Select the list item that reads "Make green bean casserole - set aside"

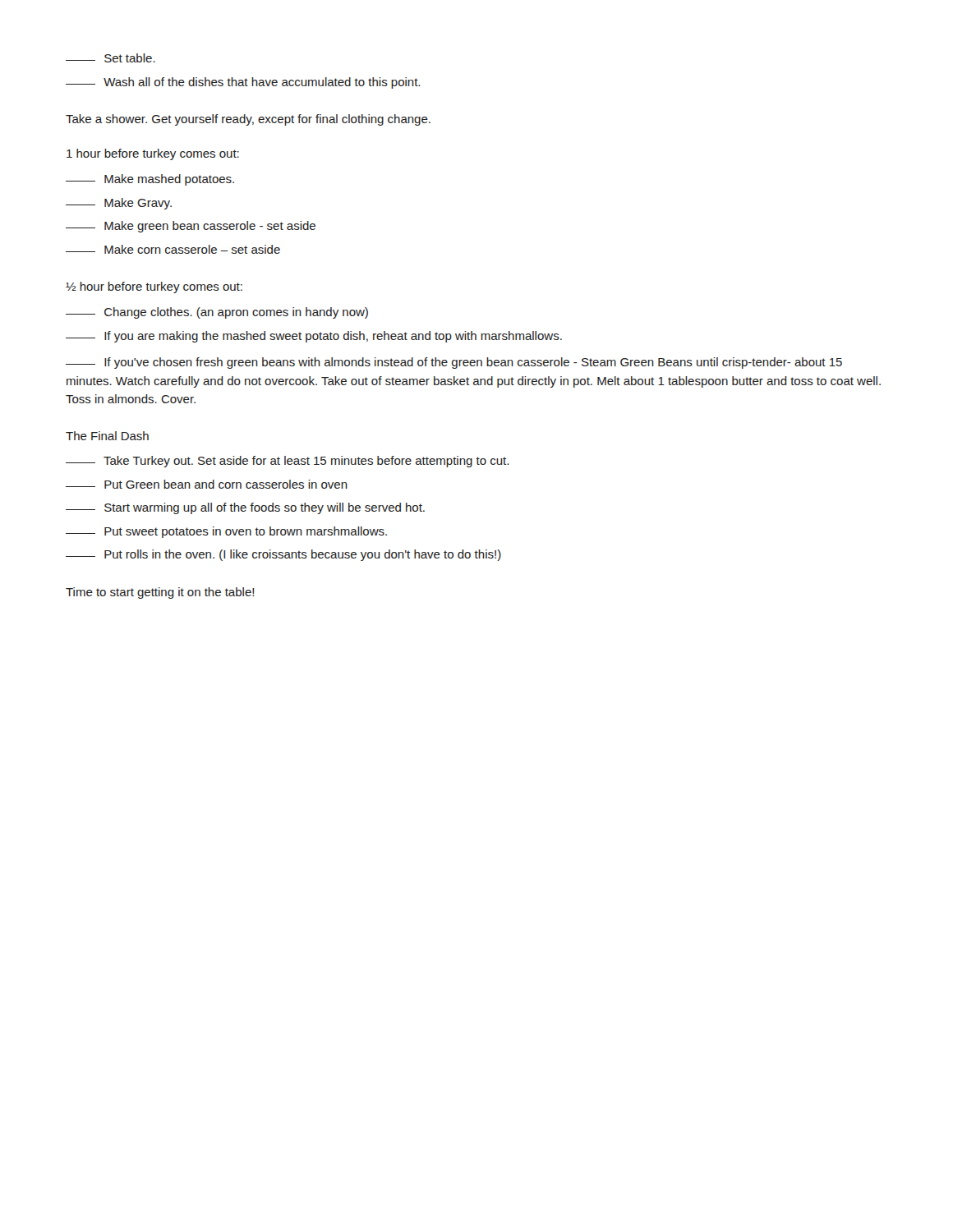point(191,225)
